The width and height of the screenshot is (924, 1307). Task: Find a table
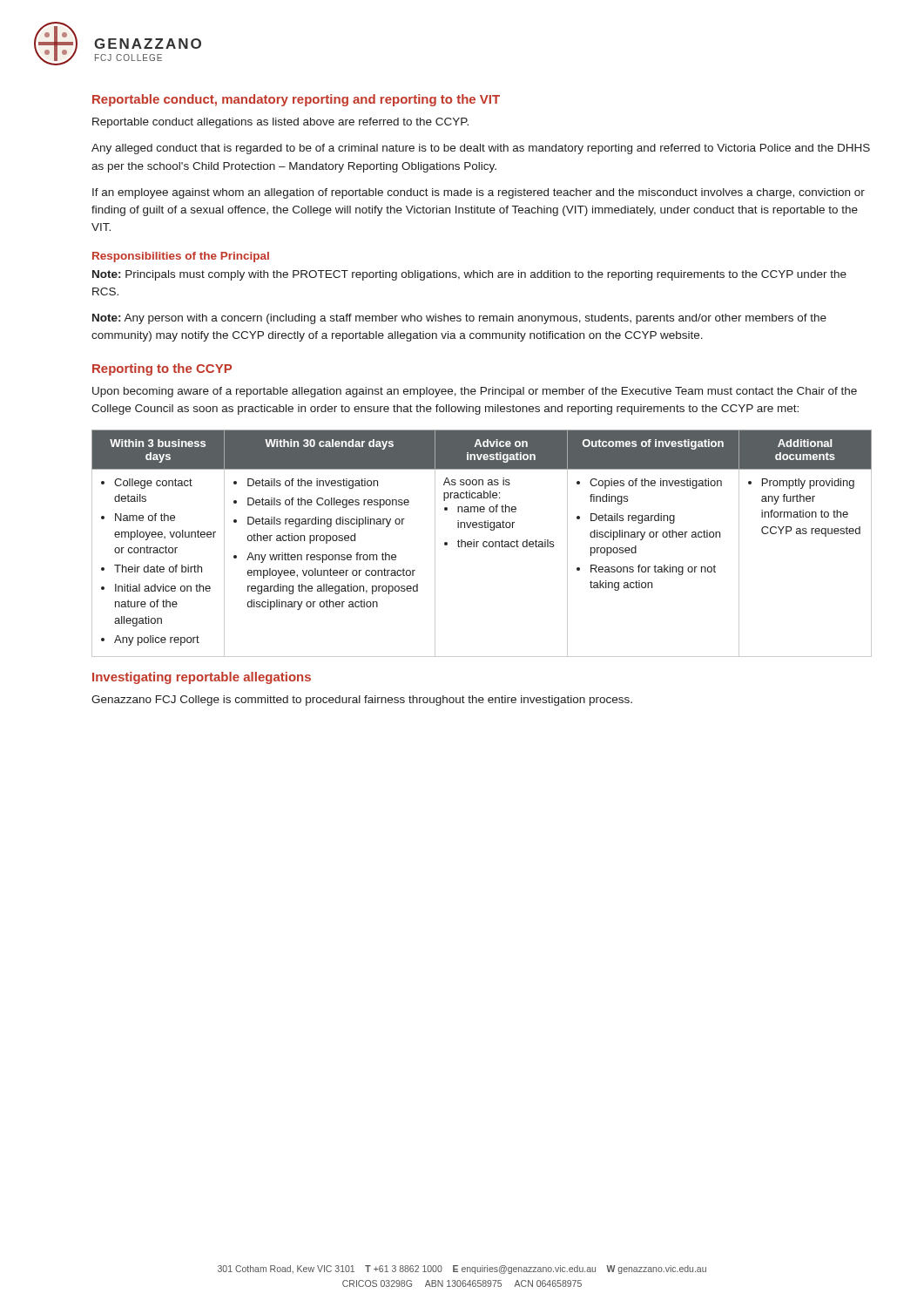pyautogui.click(x=482, y=543)
